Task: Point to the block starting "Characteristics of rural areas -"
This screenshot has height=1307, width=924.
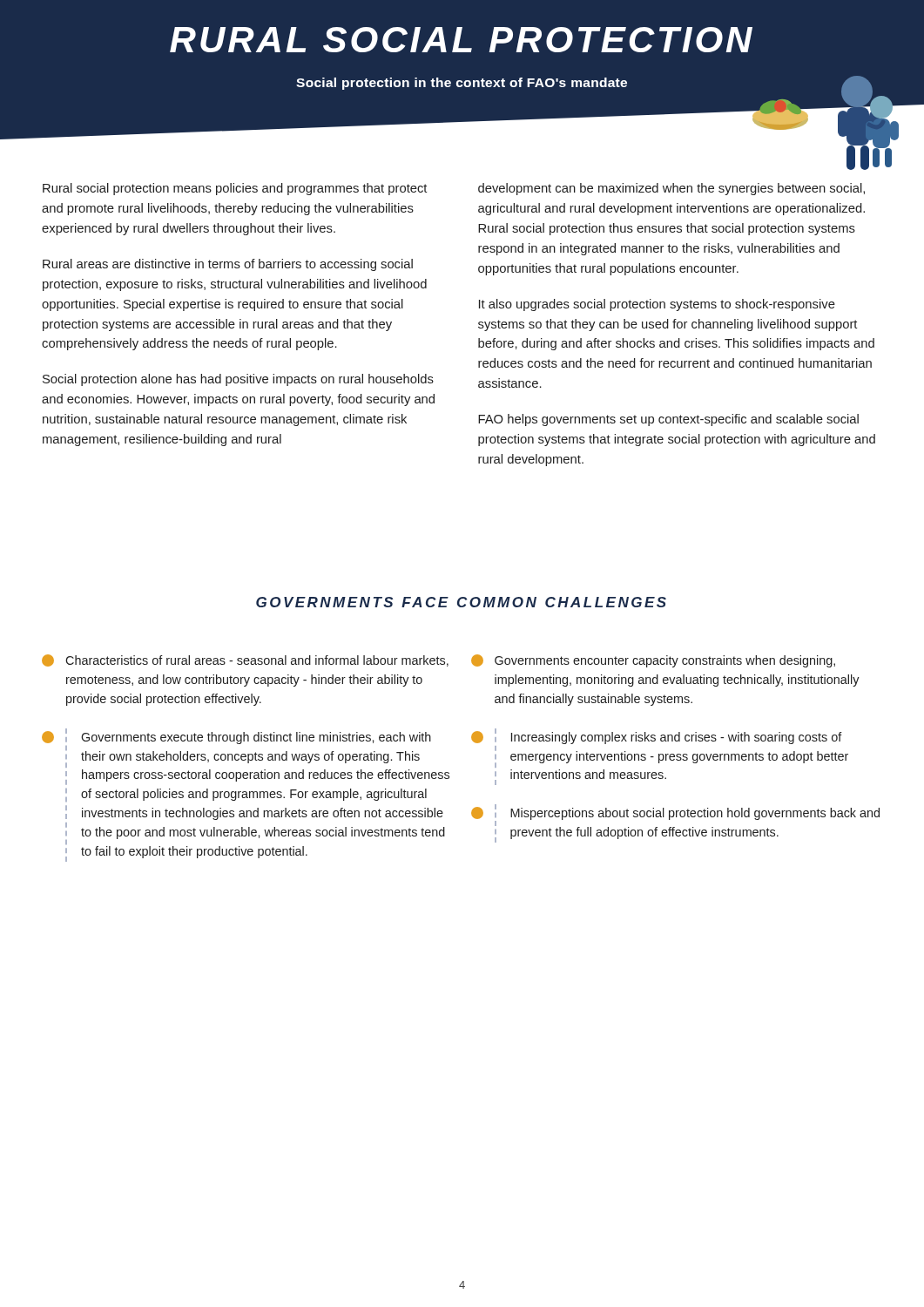Action: (248, 680)
